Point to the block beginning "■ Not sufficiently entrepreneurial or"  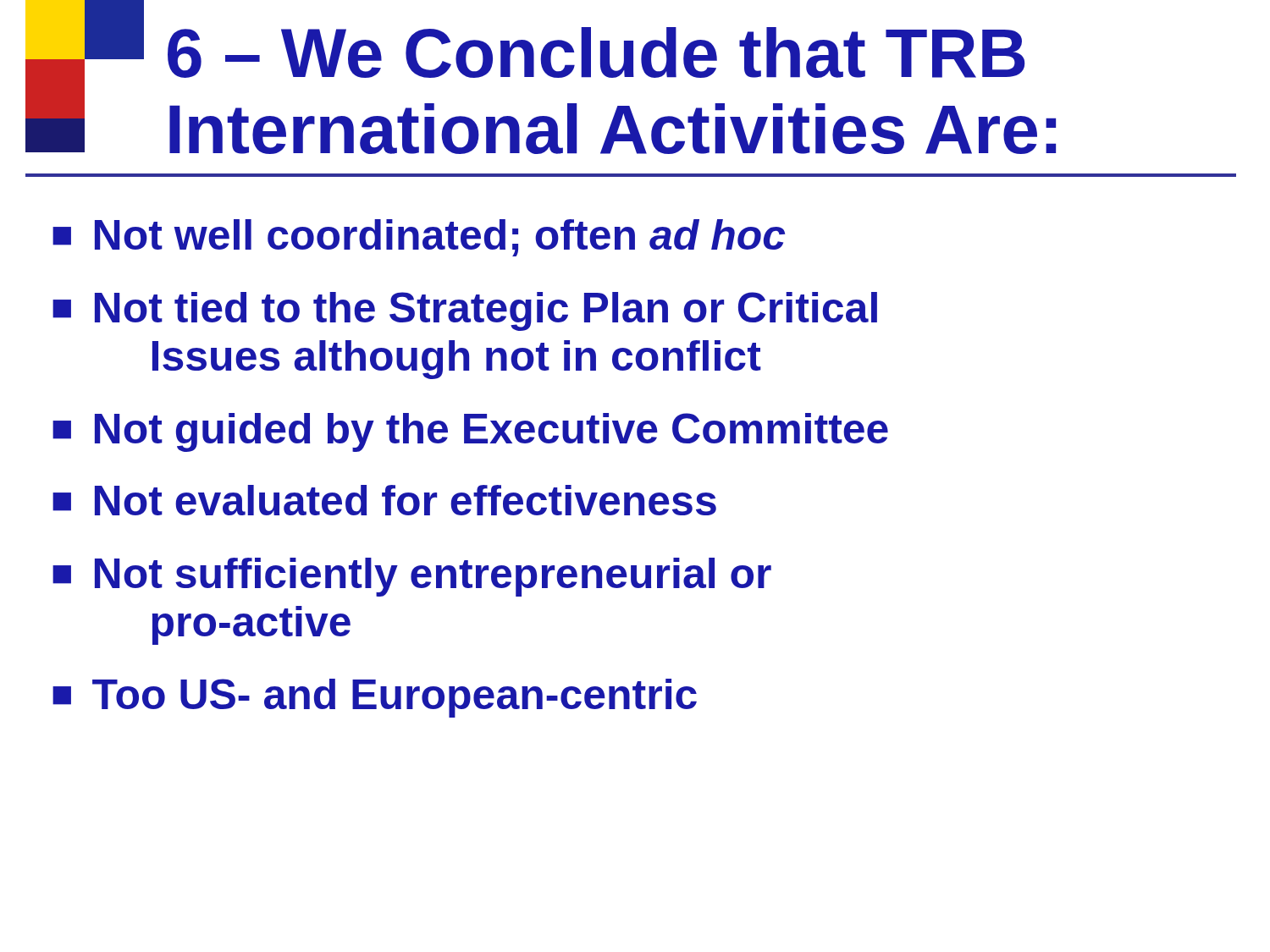coord(411,598)
